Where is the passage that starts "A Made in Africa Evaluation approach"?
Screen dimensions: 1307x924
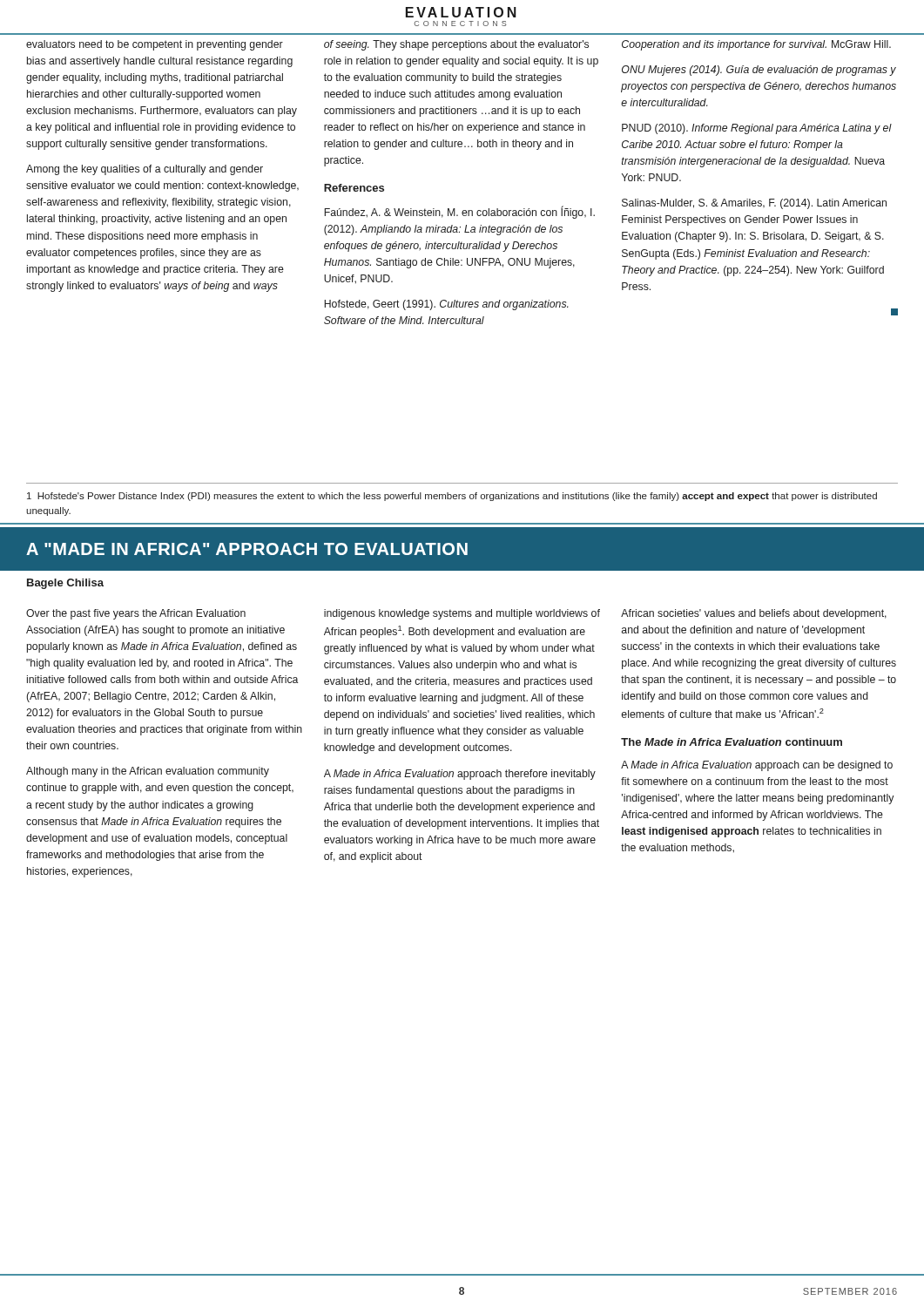760,807
